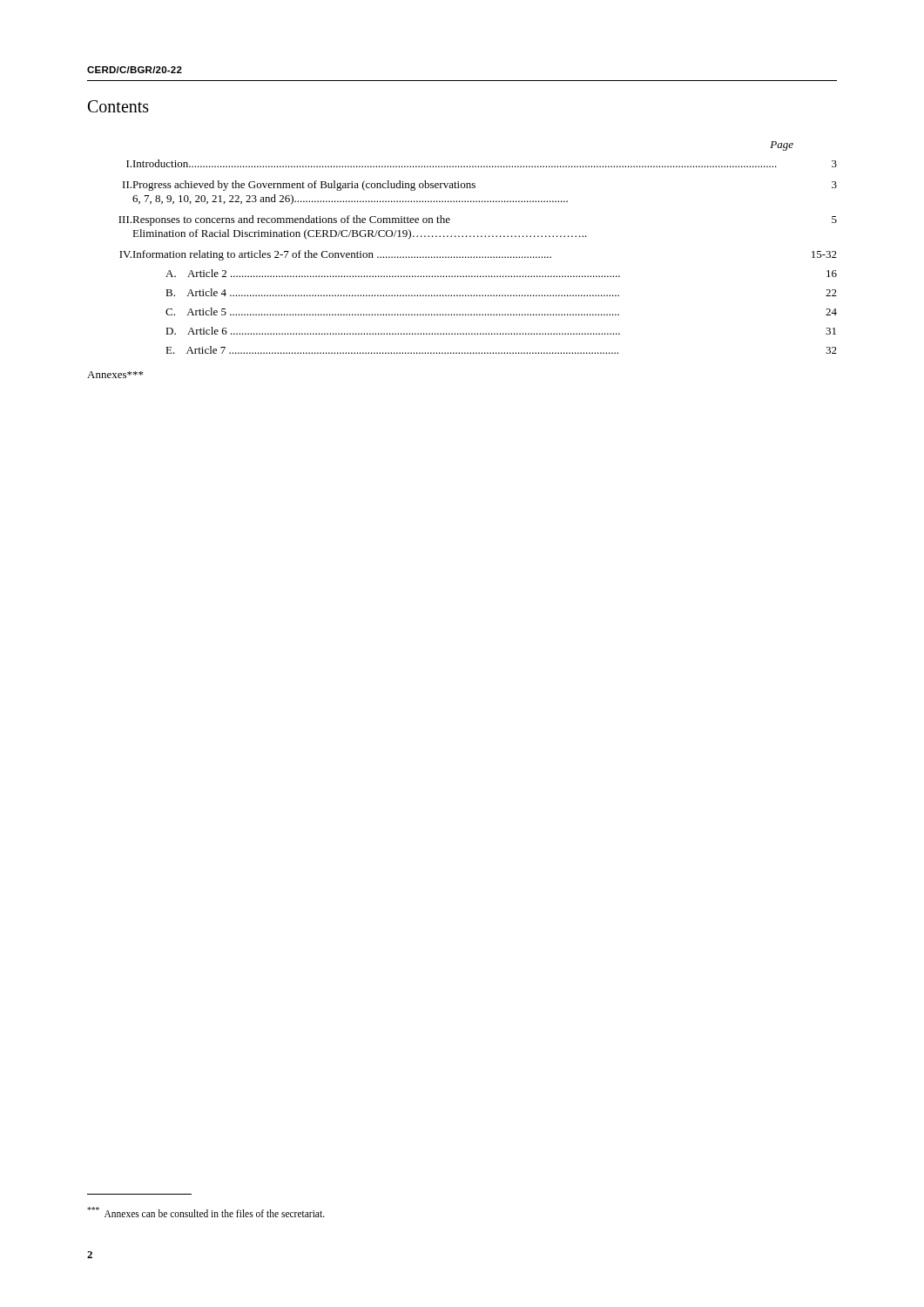The height and width of the screenshot is (1307, 924).
Task: Locate the footnote that reads "Annexes can be"
Action: coord(206,1212)
